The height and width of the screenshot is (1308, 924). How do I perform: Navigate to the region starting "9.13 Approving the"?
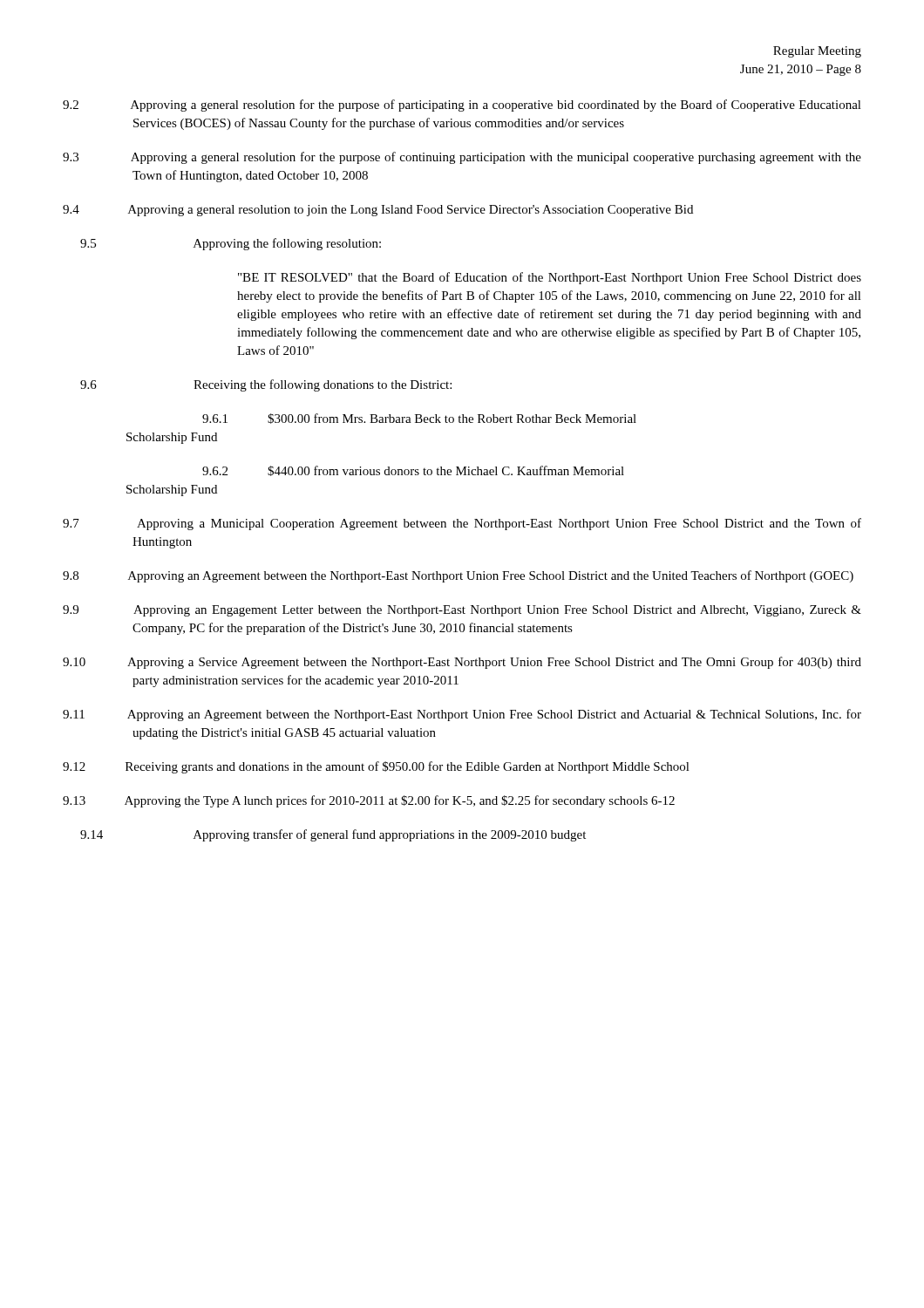[369, 801]
